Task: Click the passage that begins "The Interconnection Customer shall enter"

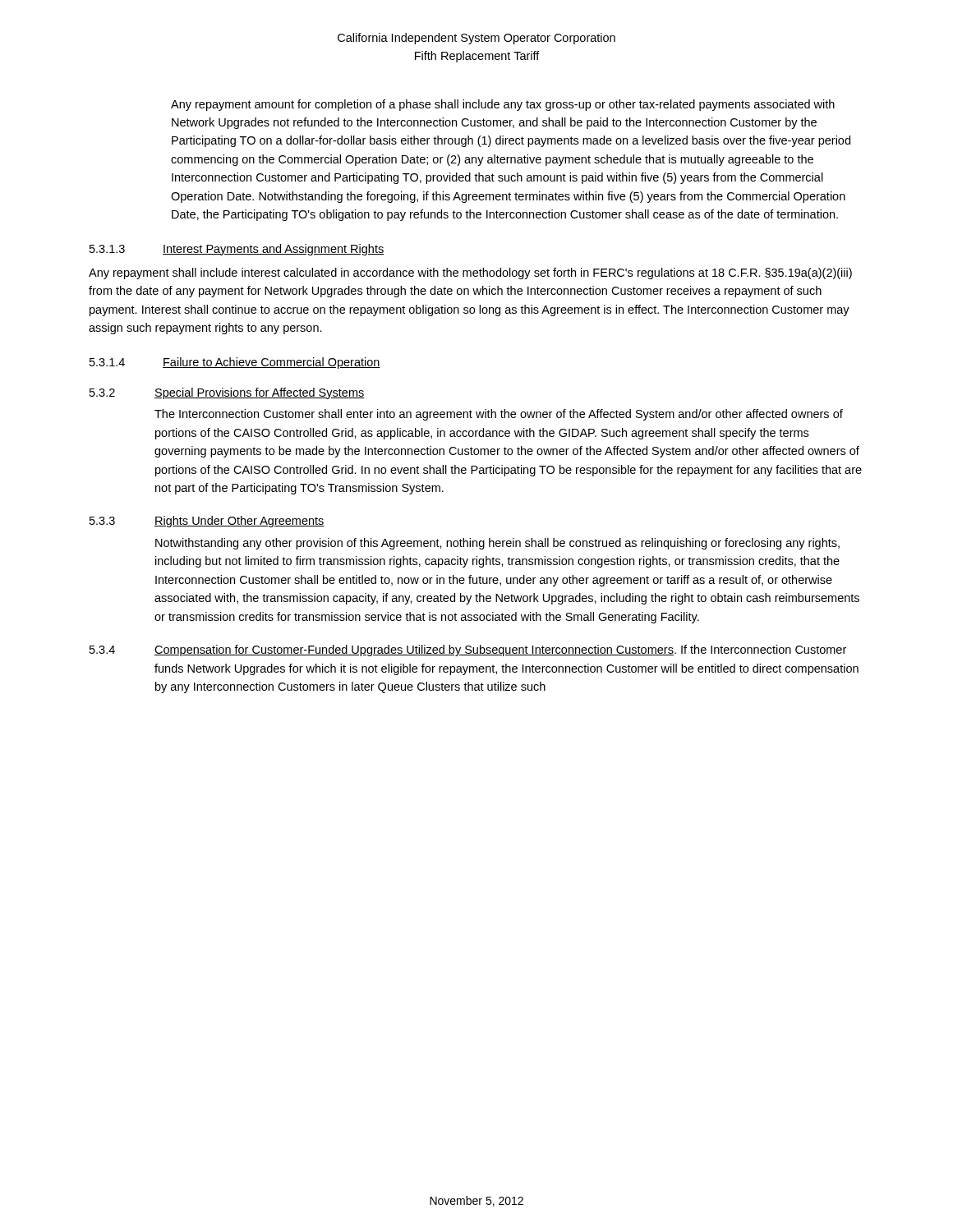Action: (x=508, y=451)
